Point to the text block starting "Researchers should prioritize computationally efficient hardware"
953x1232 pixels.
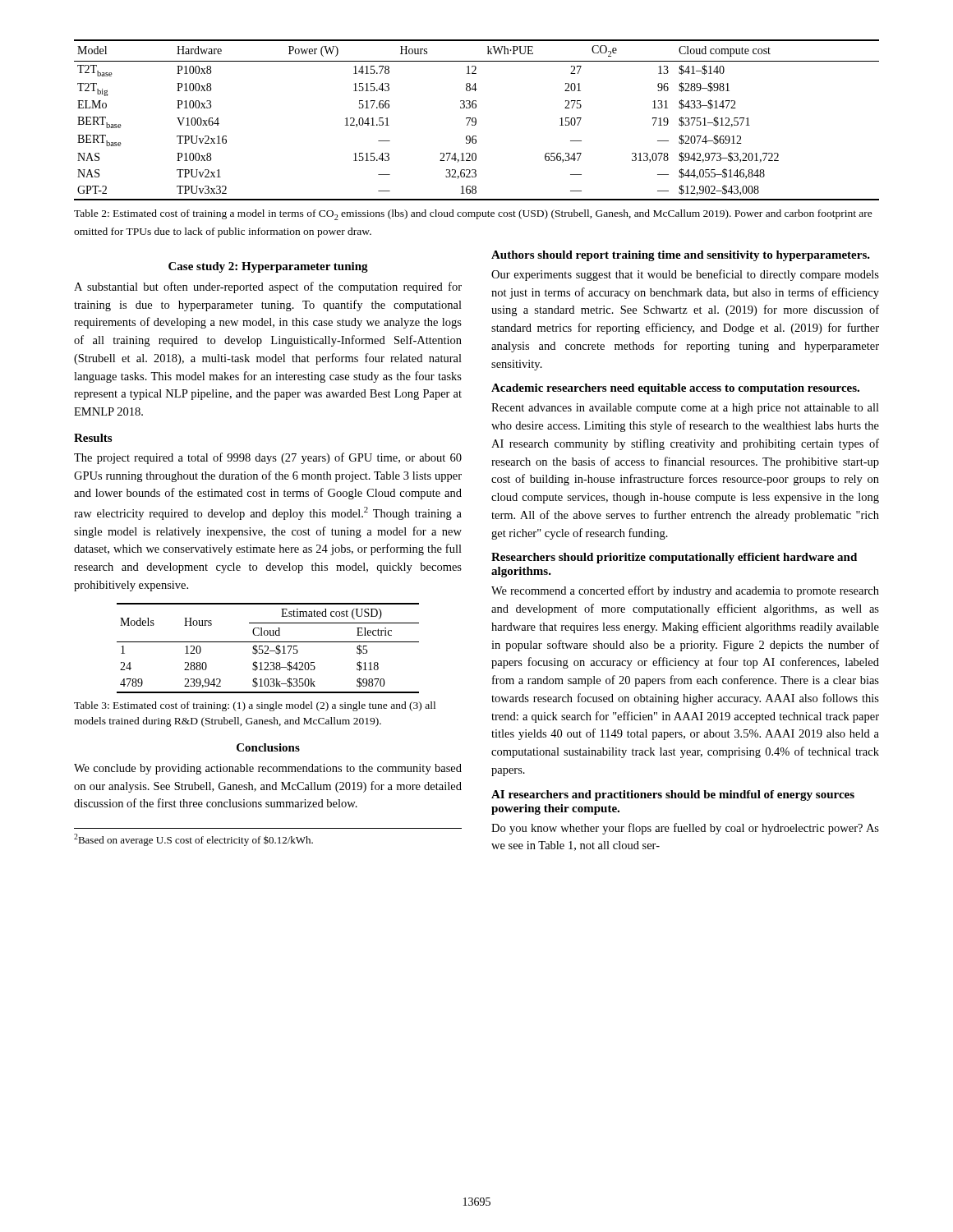(674, 564)
